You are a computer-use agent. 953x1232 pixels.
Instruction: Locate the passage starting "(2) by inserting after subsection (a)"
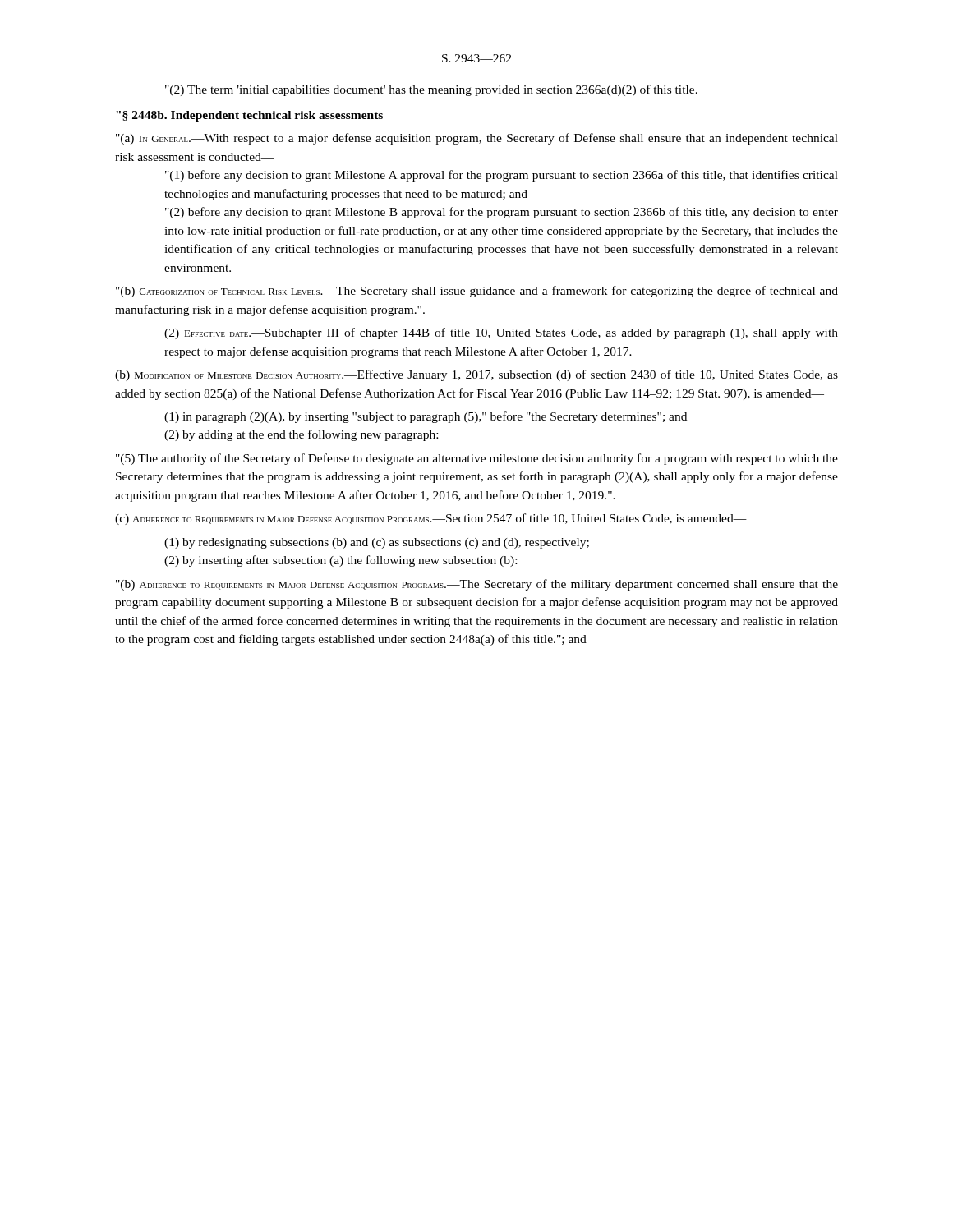501,561
